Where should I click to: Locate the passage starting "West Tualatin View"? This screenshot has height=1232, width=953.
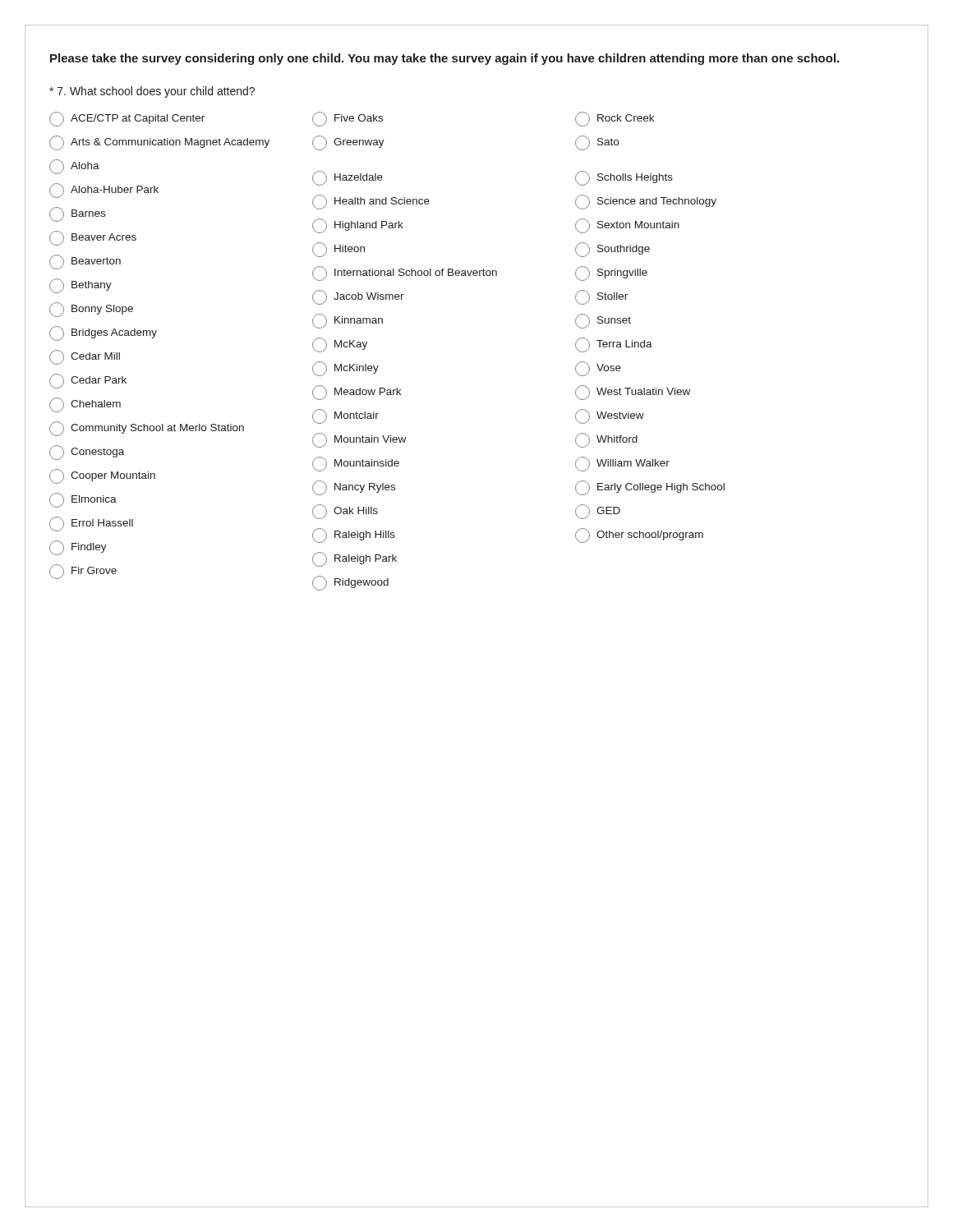633,392
